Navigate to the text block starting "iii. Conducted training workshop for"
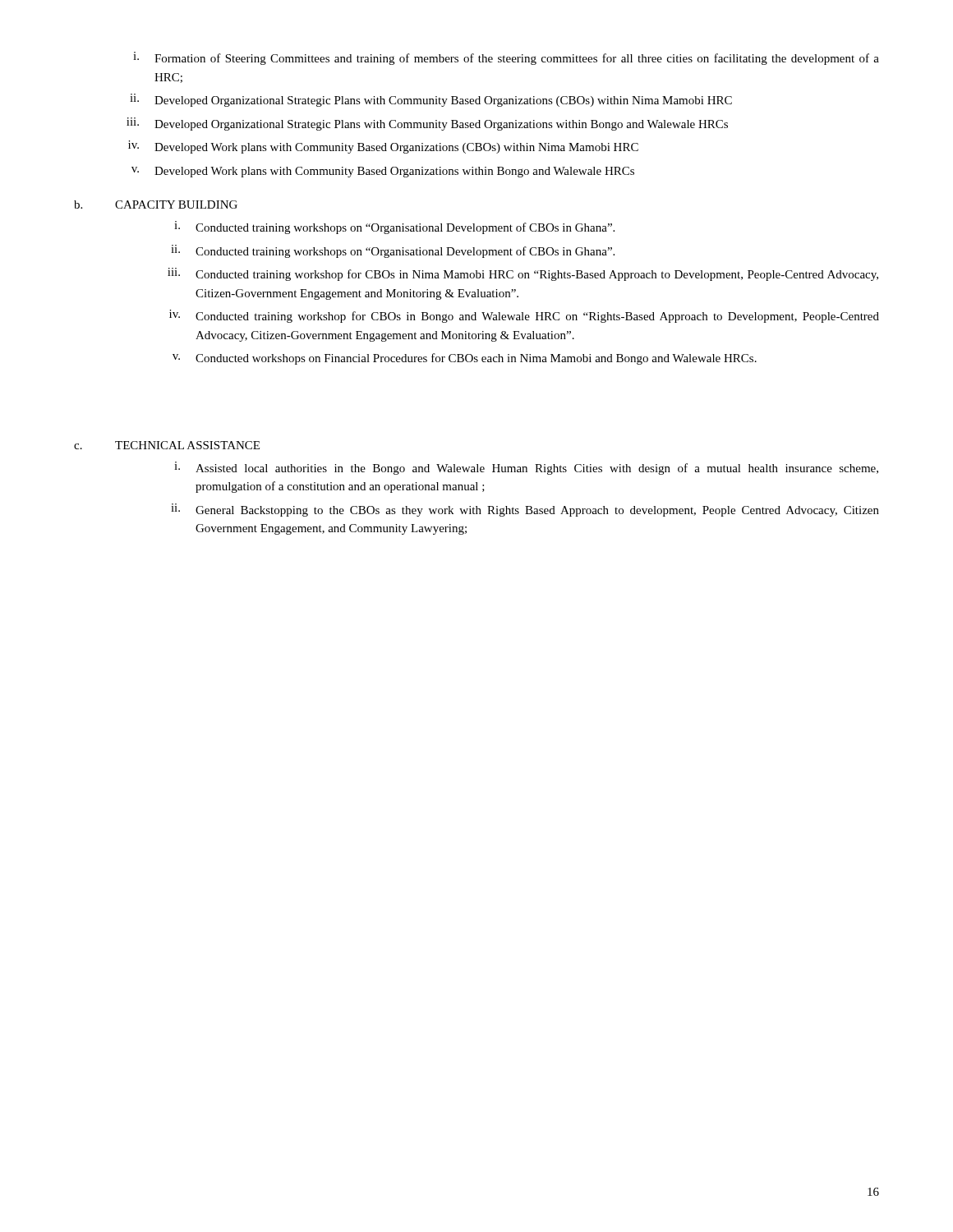Screen dimensions: 1232x953 coord(497,284)
